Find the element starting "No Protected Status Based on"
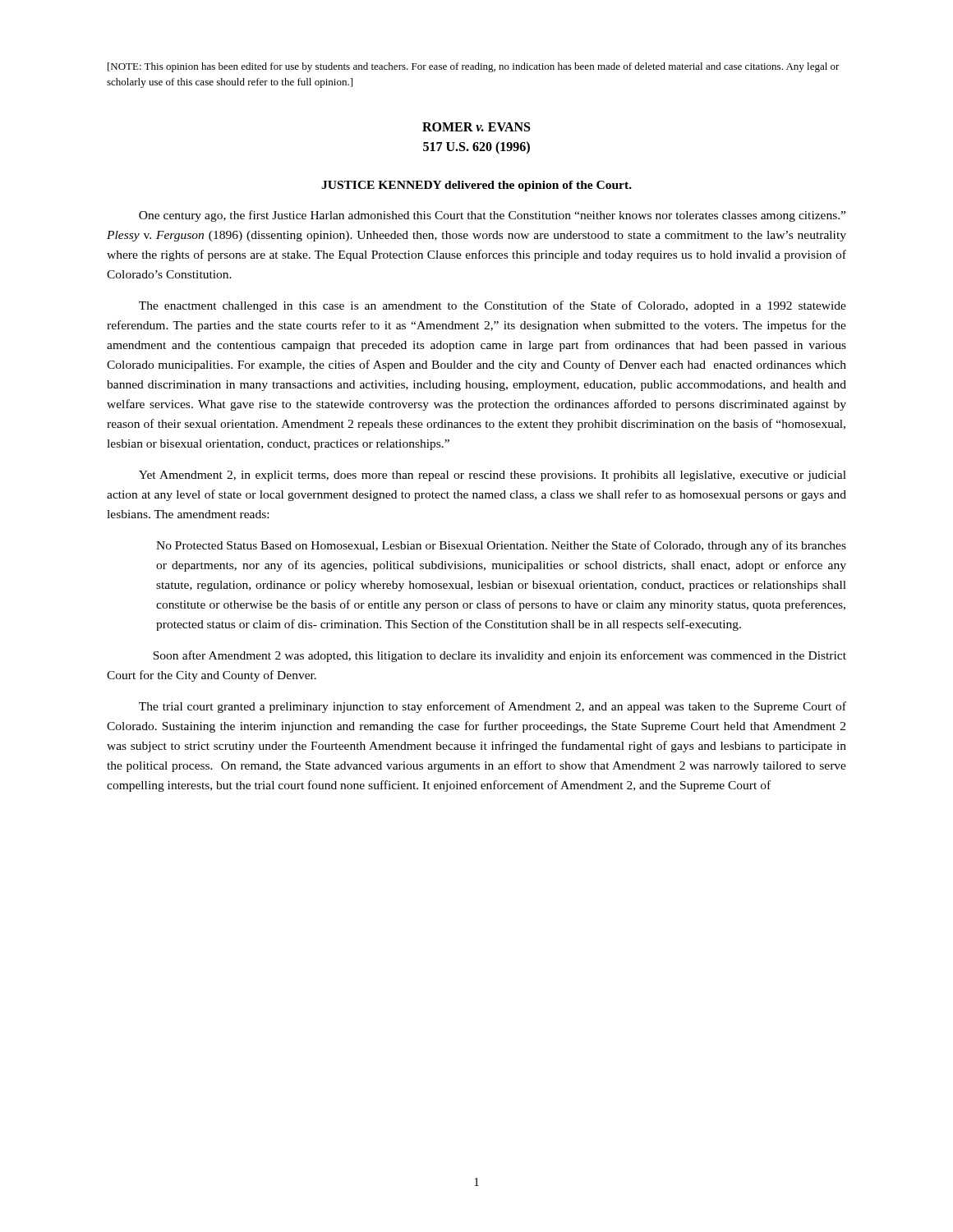This screenshot has width=953, height=1232. [x=501, y=584]
